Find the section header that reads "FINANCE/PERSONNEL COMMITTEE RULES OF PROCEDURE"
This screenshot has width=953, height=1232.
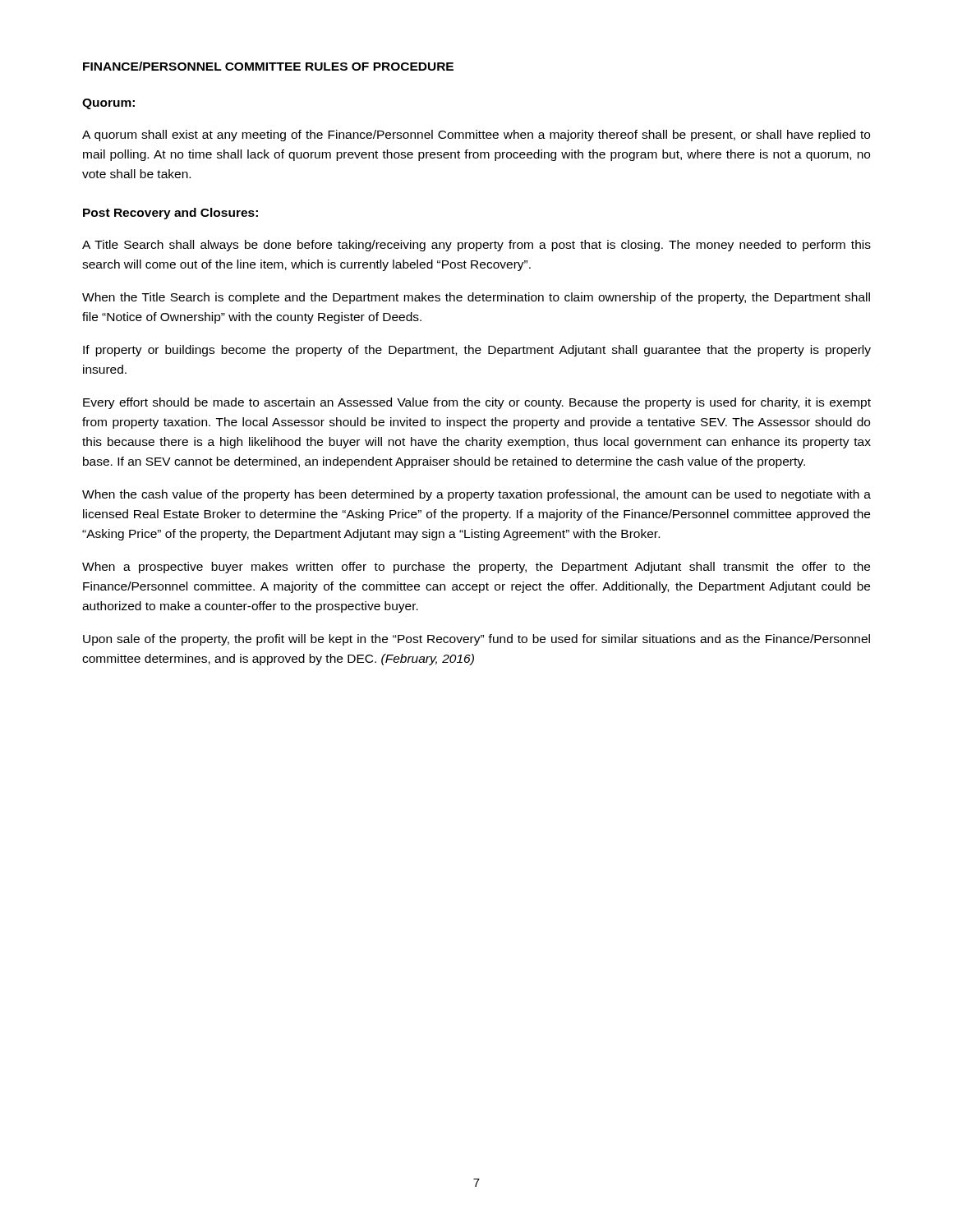tap(268, 66)
